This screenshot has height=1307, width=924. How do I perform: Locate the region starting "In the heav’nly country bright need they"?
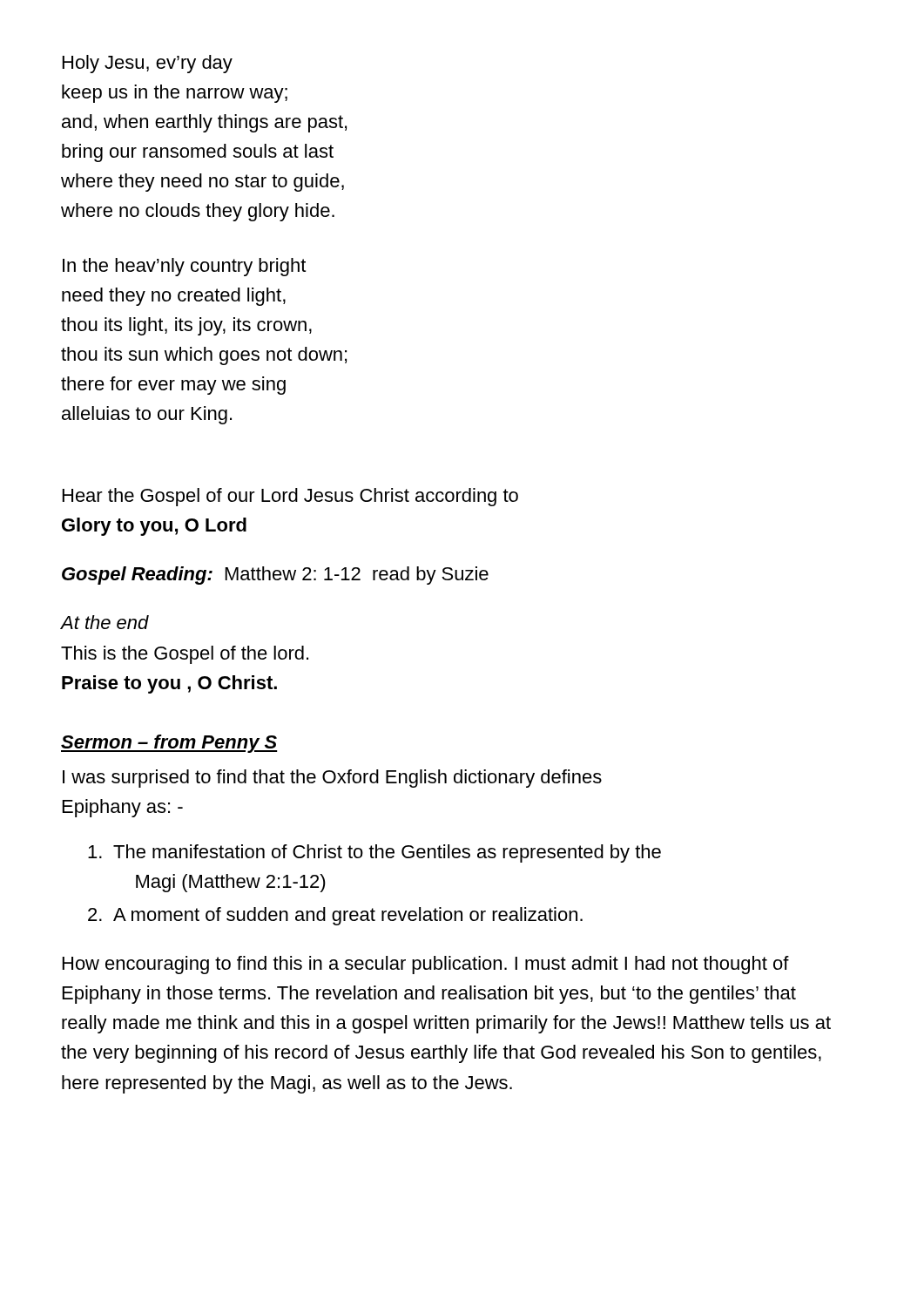click(x=205, y=339)
